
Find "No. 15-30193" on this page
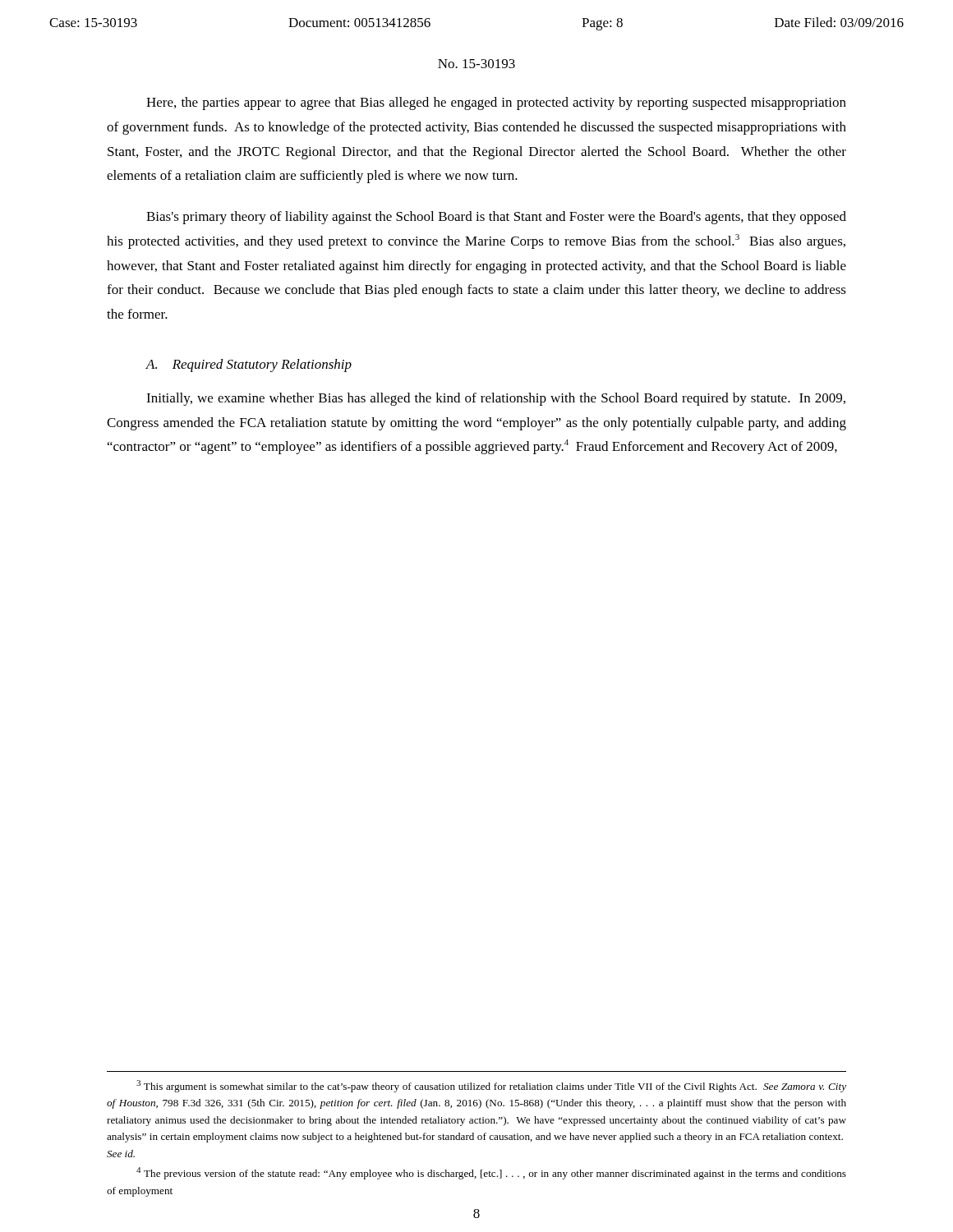click(476, 64)
